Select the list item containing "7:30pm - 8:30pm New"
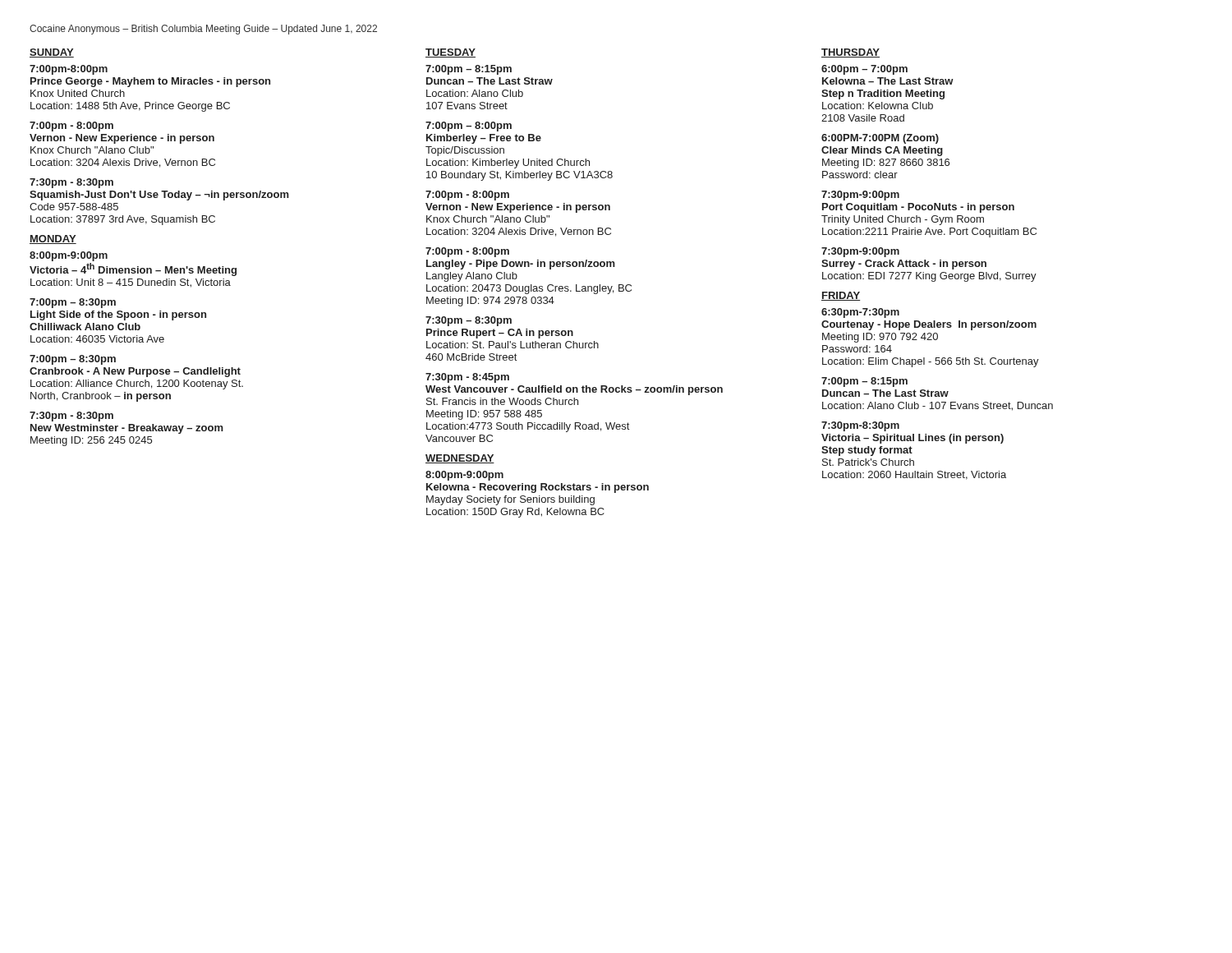The width and height of the screenshot is (1232, 953). click(x=220, y=428)
